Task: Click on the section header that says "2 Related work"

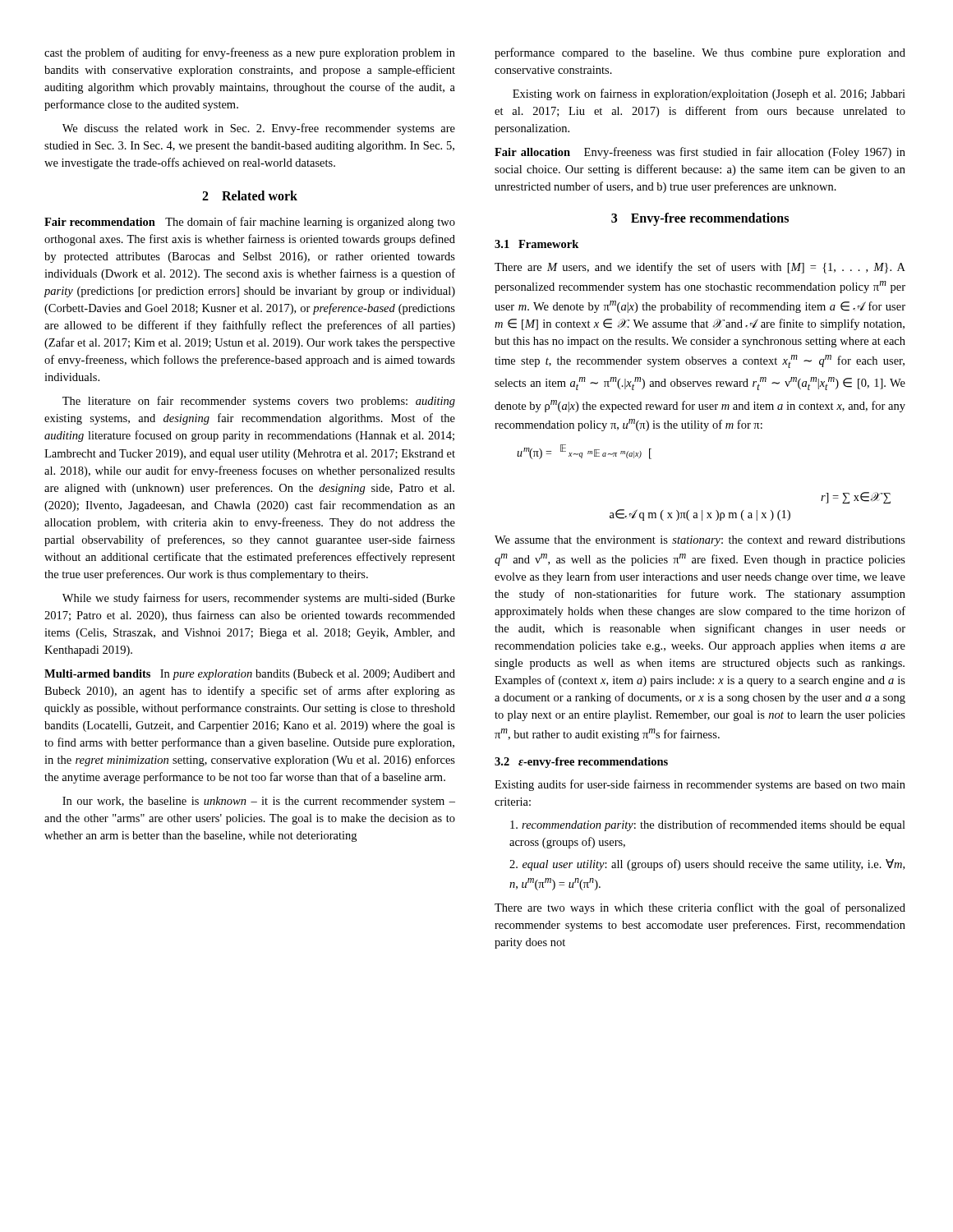Action: tap(250, 196)
